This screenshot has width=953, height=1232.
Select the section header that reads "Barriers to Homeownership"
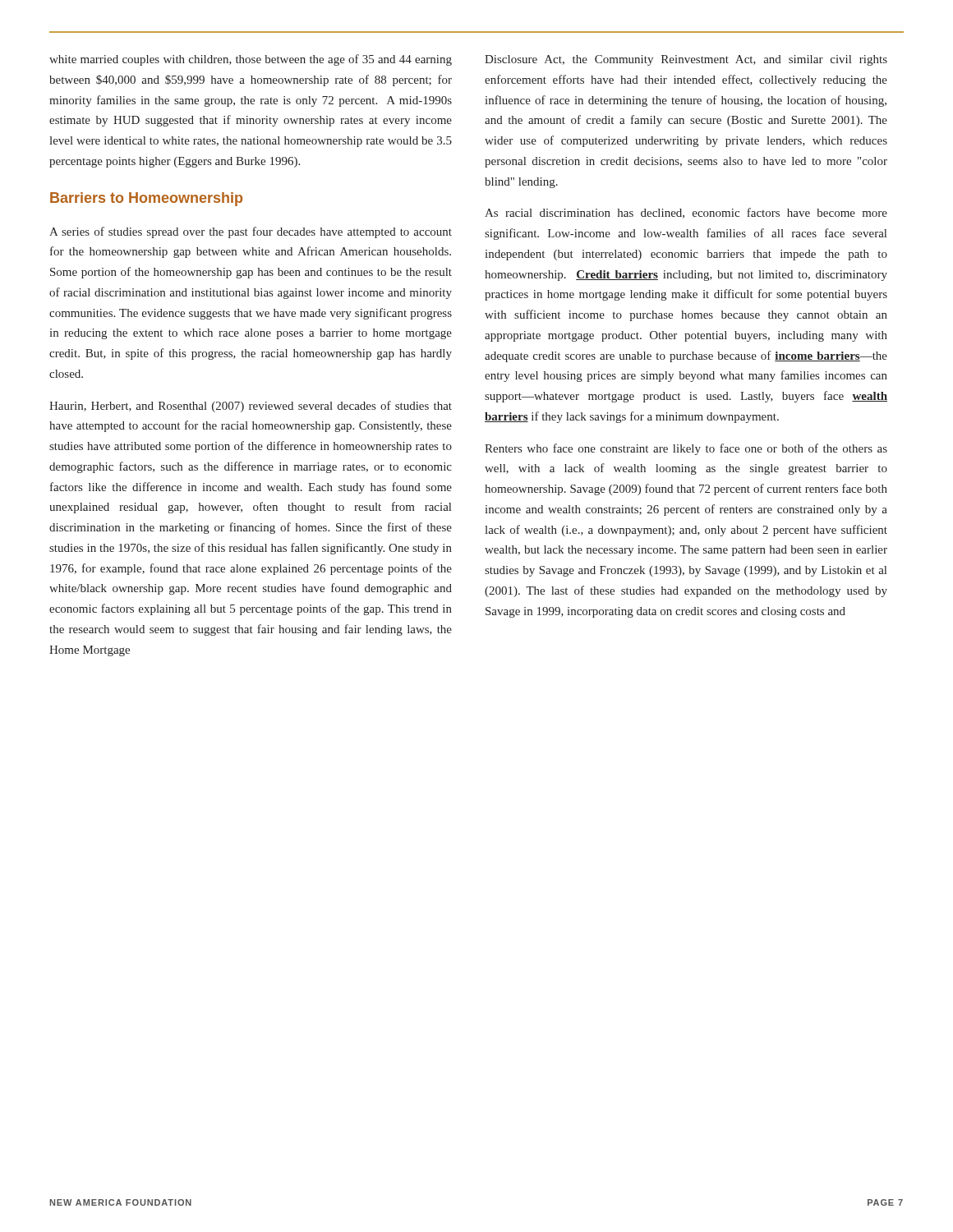251,198
